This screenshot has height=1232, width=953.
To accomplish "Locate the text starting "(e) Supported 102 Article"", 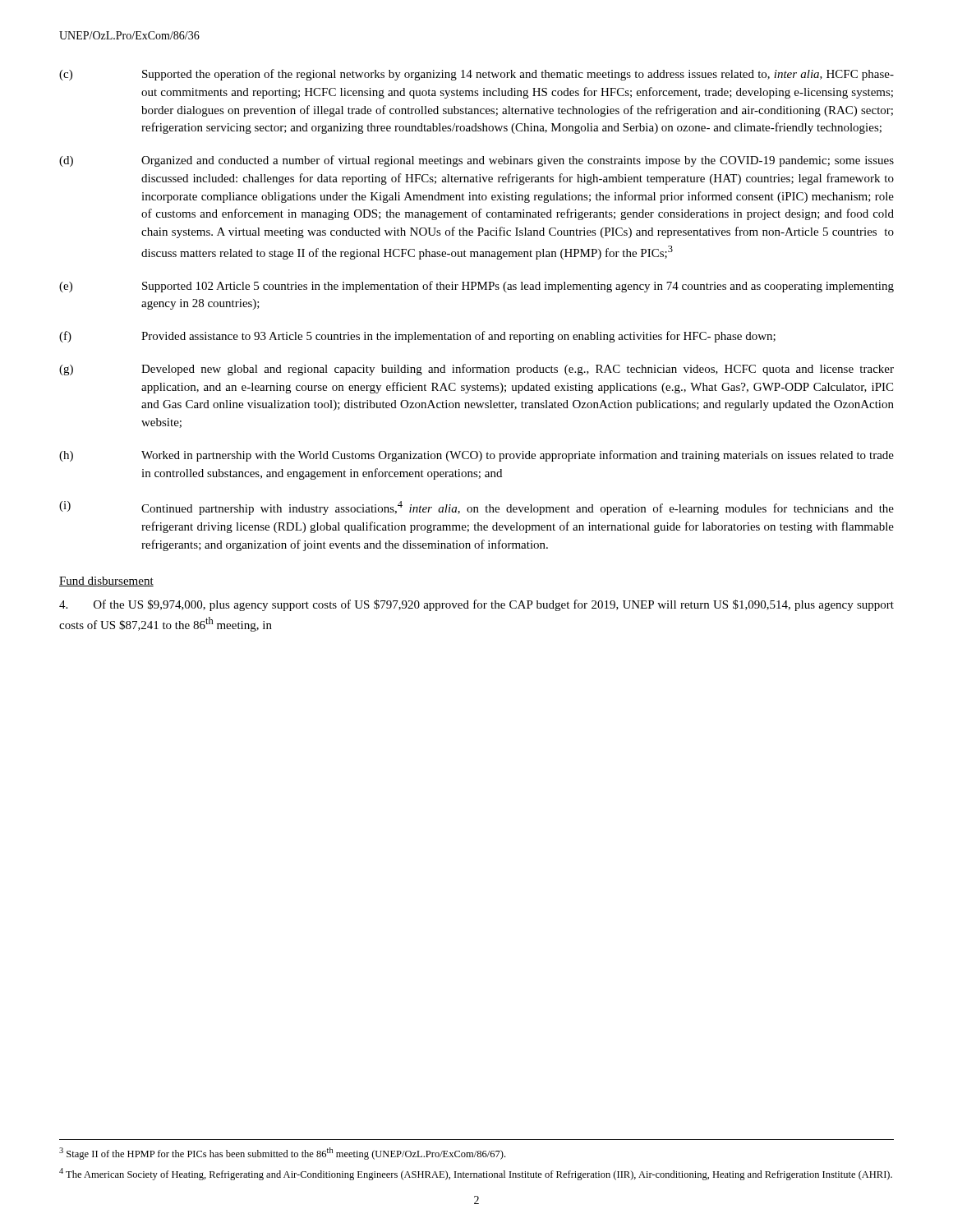I will (x=476, y=295).
